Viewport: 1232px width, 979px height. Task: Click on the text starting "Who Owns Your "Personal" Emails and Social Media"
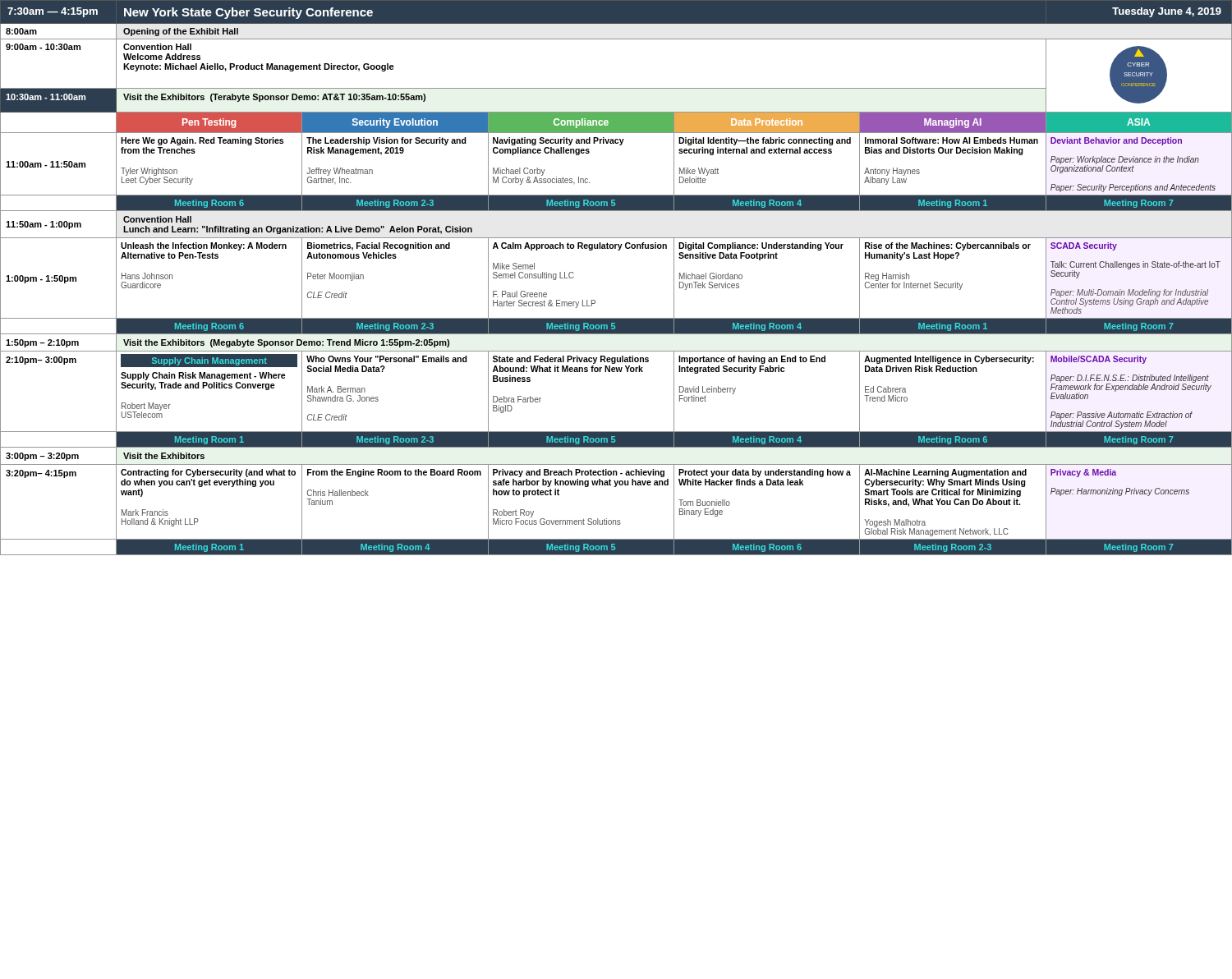[x=387, y=359]
